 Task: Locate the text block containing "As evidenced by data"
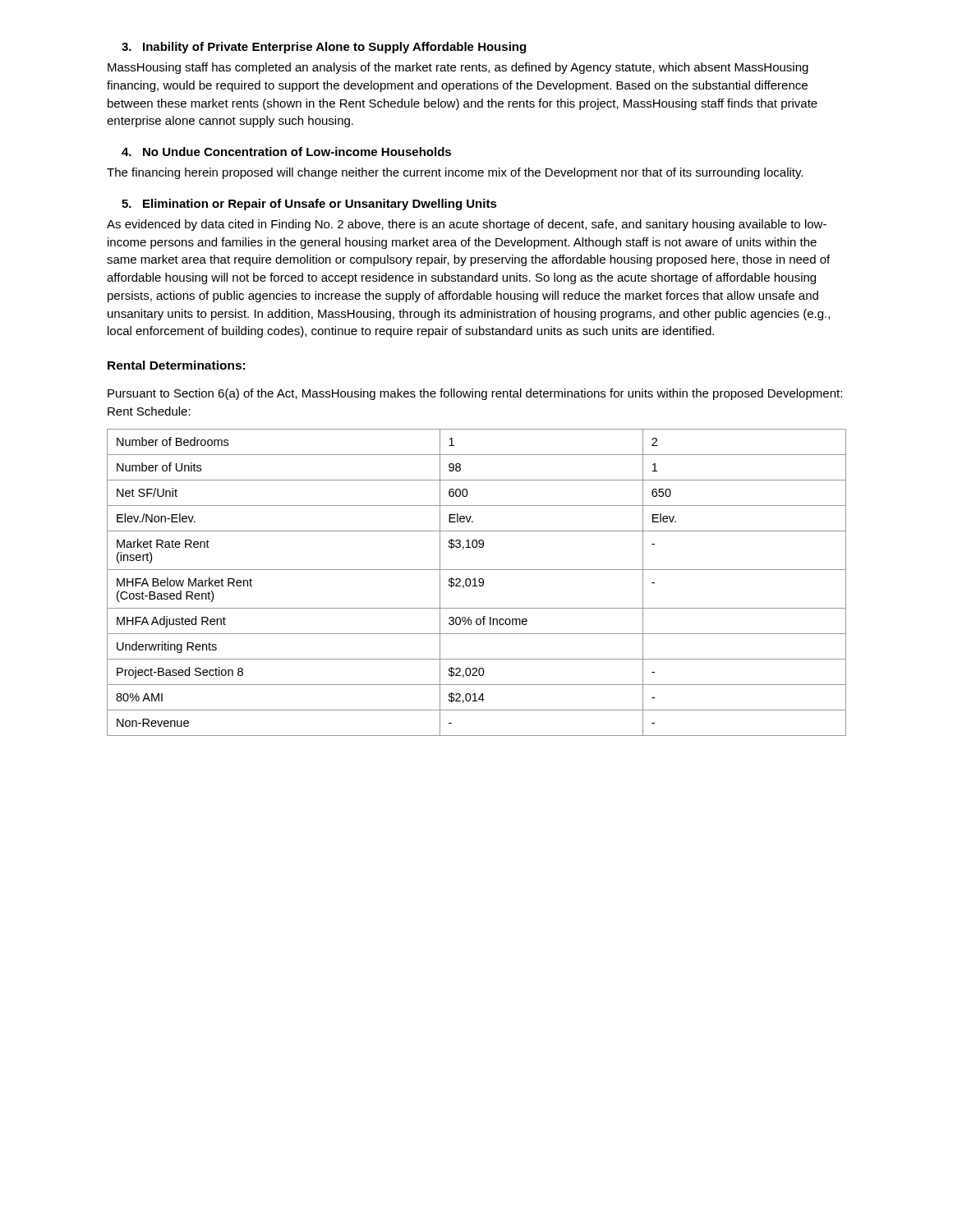coord(469,277)
